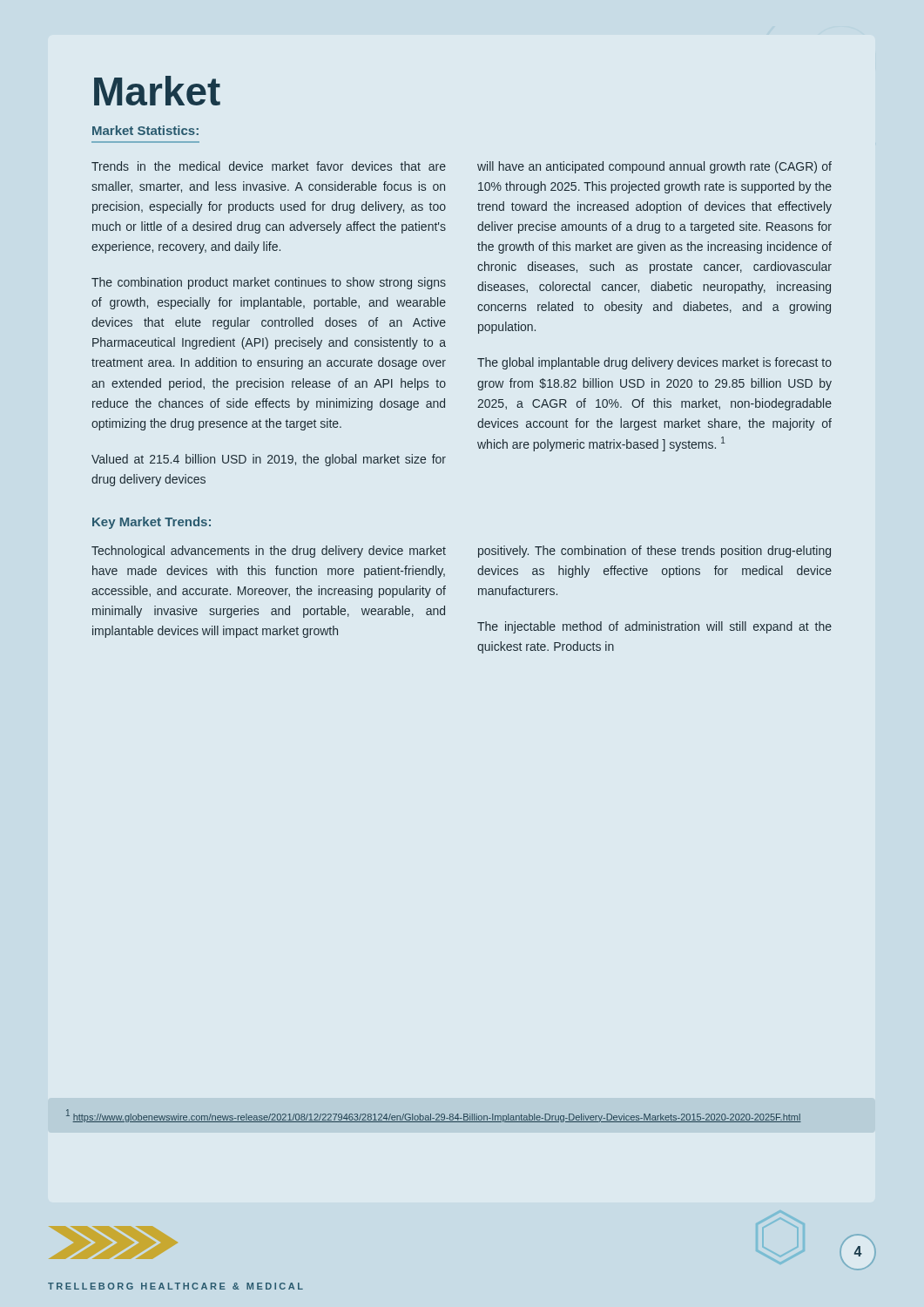Locate the block of text that opens with "will have an anticipated compound annual"
924x1307 pixels.
pos(654,247)
